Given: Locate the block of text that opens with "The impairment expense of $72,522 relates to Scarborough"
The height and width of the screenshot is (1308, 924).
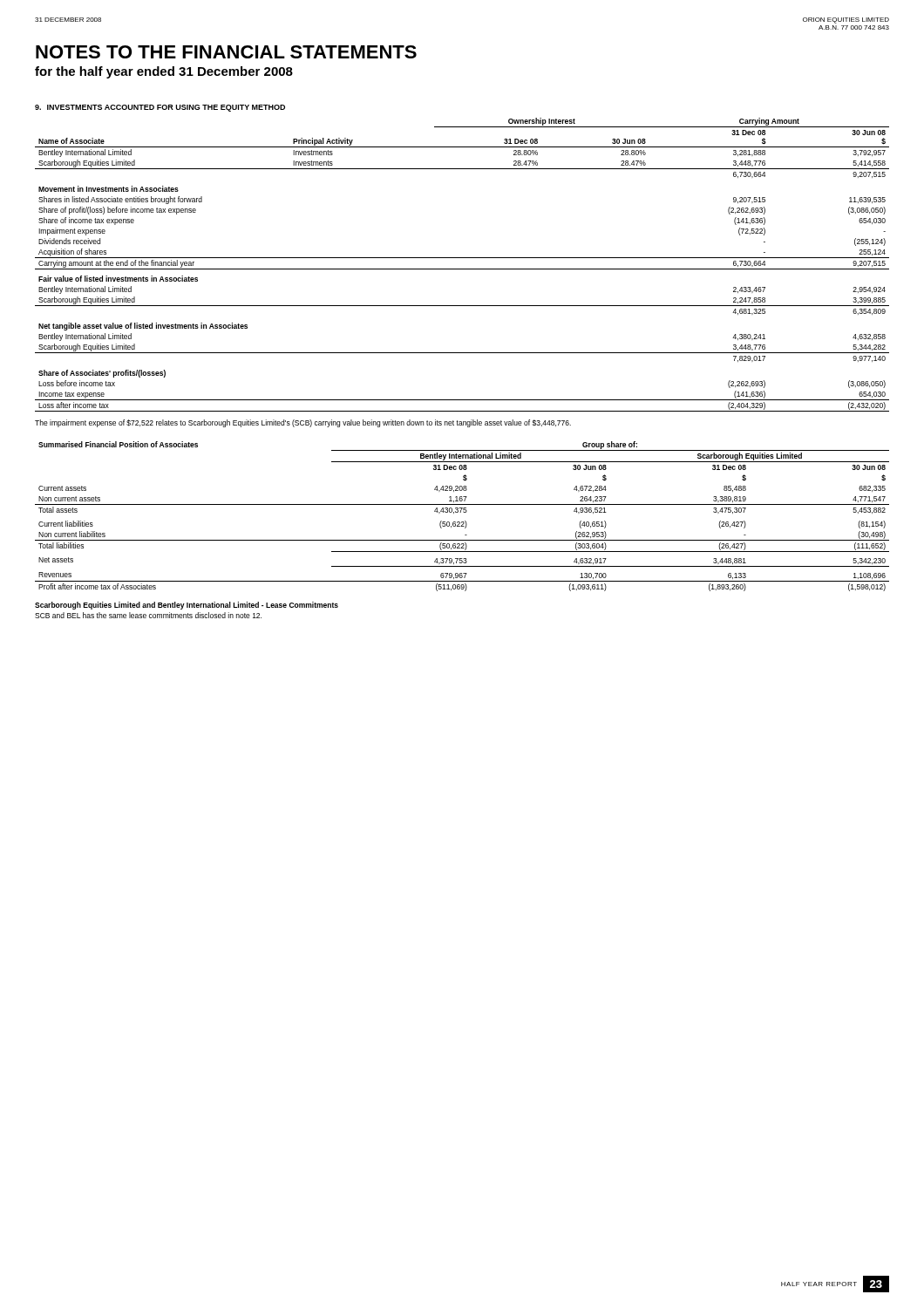Looking at the screenshot, I should click(303, 423).
